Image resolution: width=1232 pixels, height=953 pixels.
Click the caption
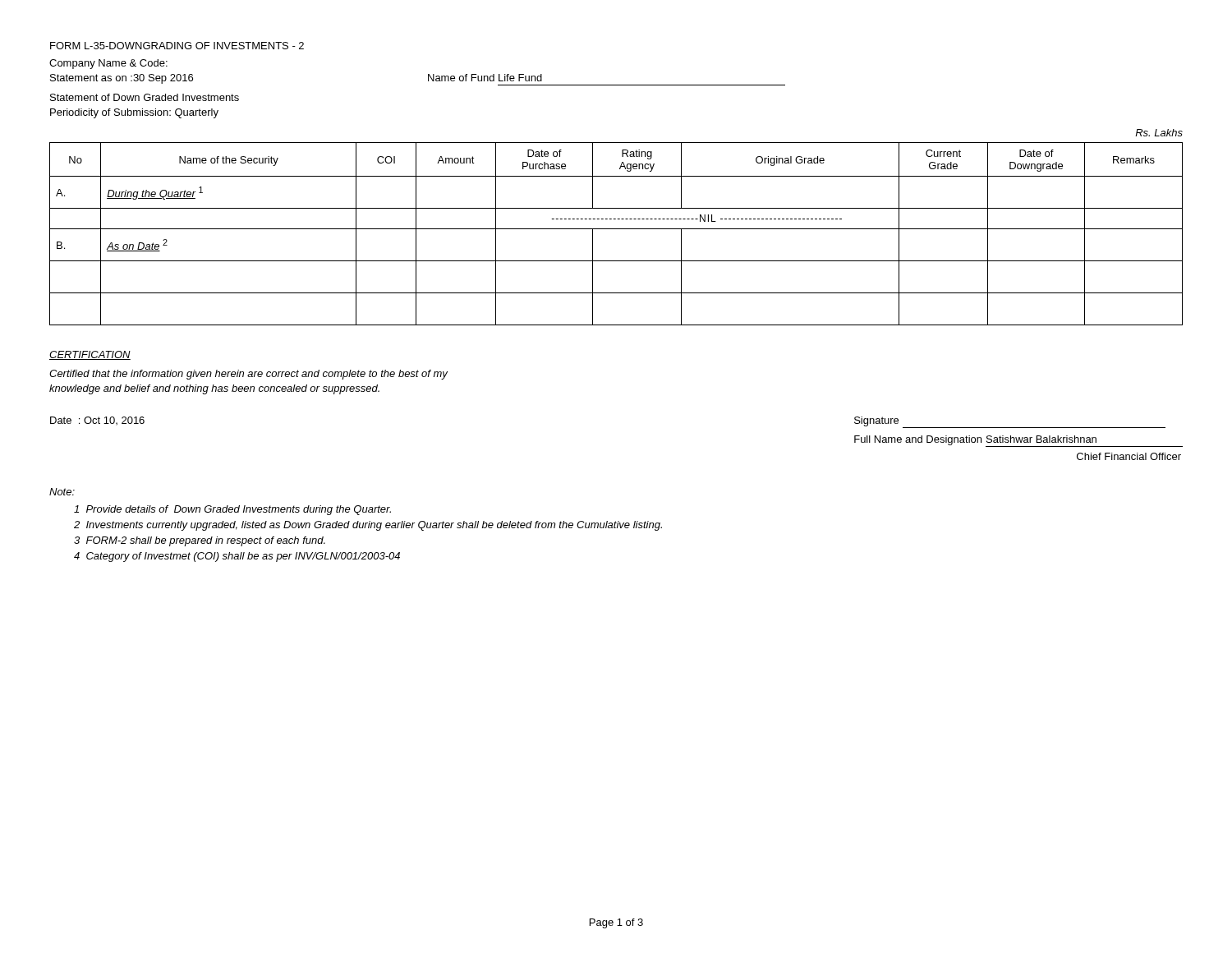(1159, 133)
